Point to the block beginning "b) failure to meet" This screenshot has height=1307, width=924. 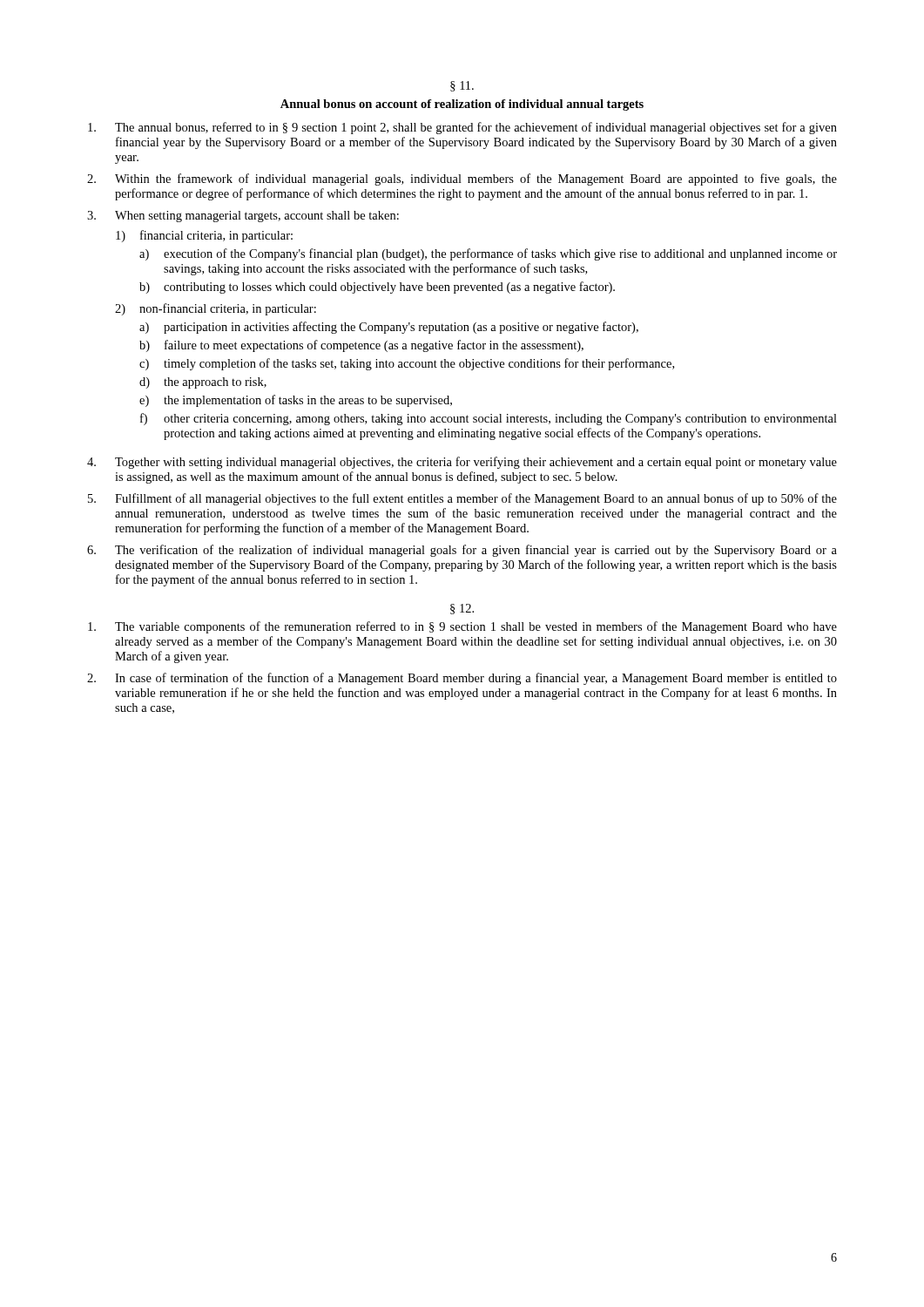pyautogui.click(x=488, y=346)
